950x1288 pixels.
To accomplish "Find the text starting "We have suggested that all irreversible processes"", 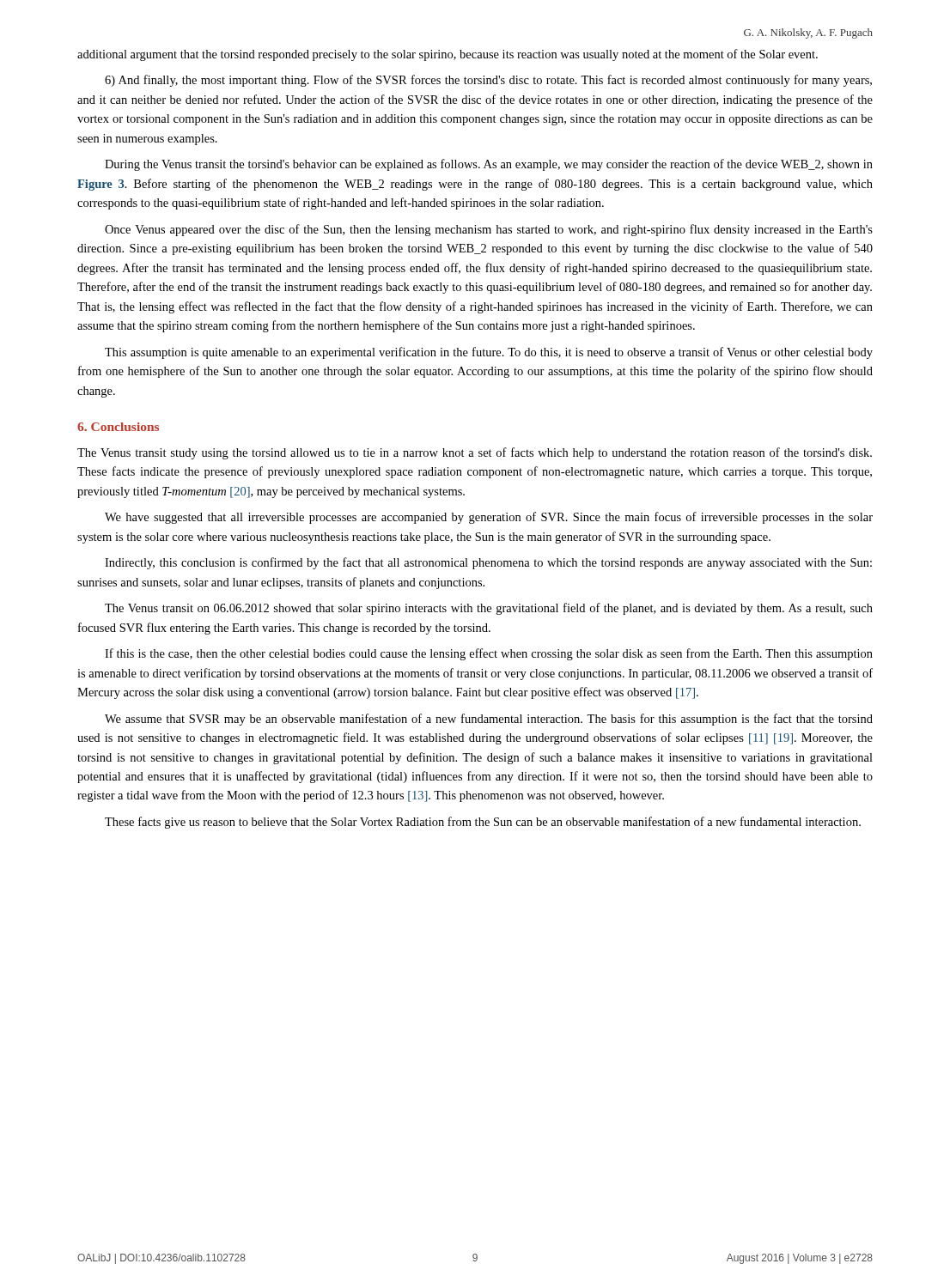I will (x=475, y=527).
